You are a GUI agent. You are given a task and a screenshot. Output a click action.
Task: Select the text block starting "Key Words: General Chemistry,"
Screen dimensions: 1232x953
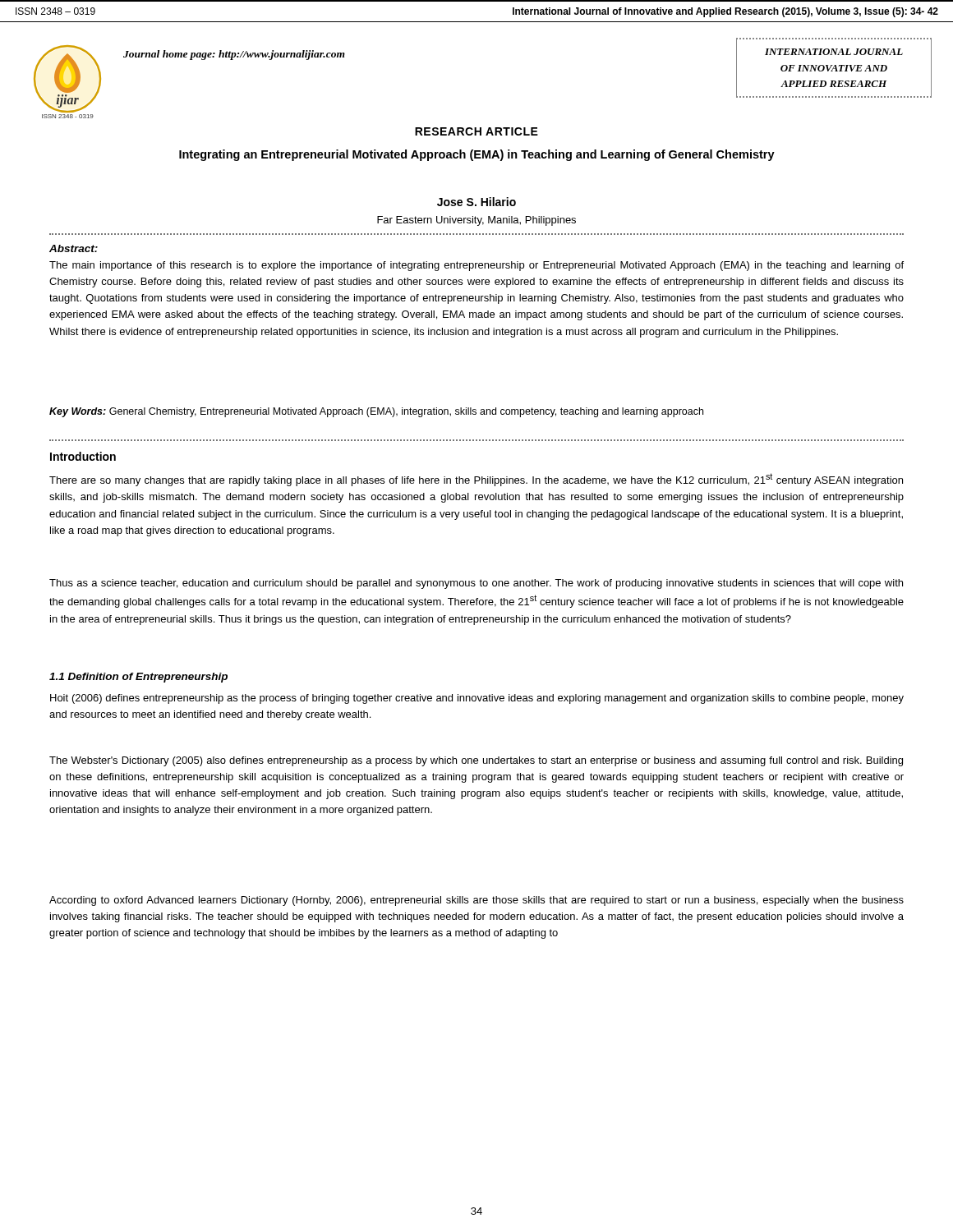377,411
